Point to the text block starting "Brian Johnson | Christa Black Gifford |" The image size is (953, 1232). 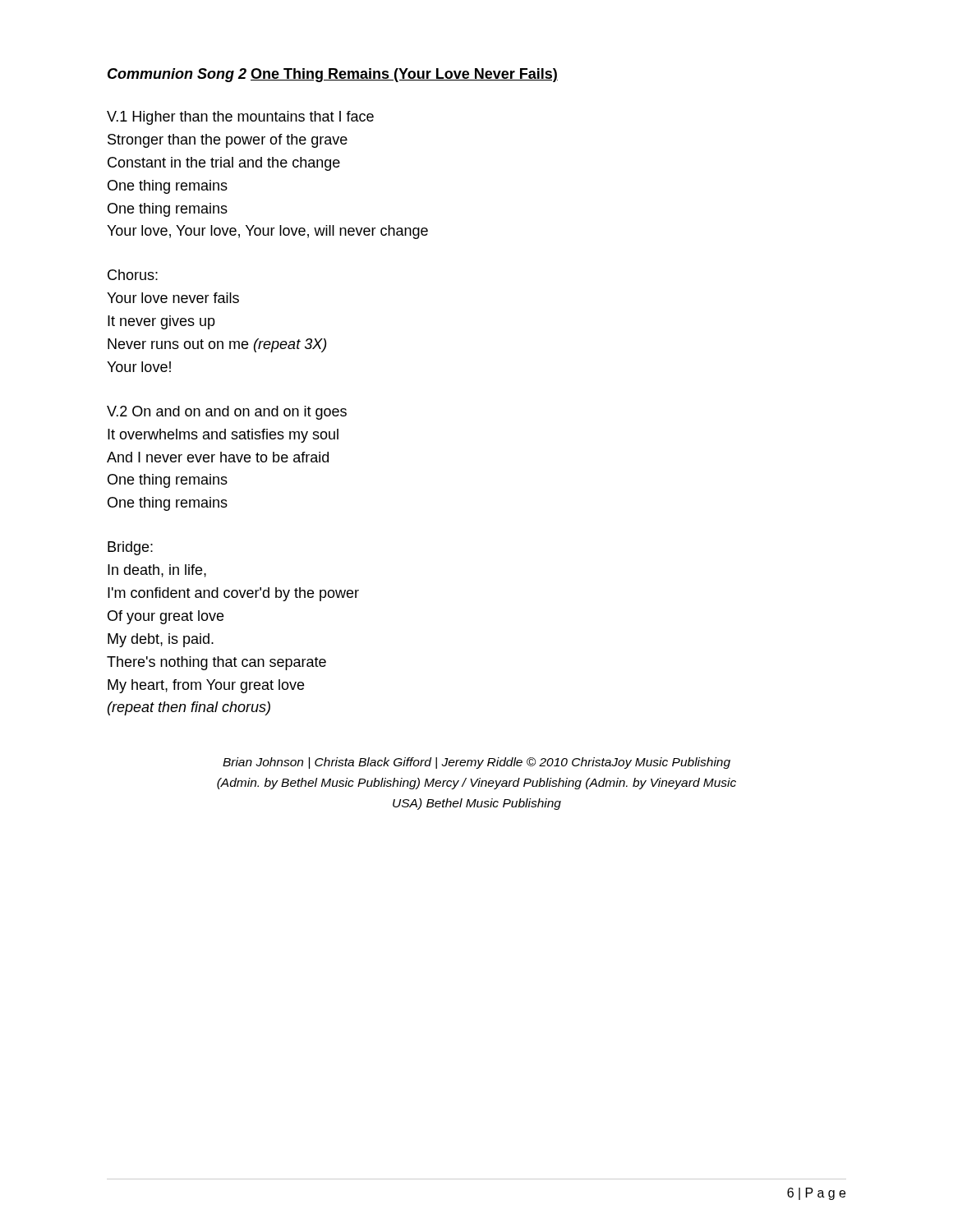tap(476, 782)
